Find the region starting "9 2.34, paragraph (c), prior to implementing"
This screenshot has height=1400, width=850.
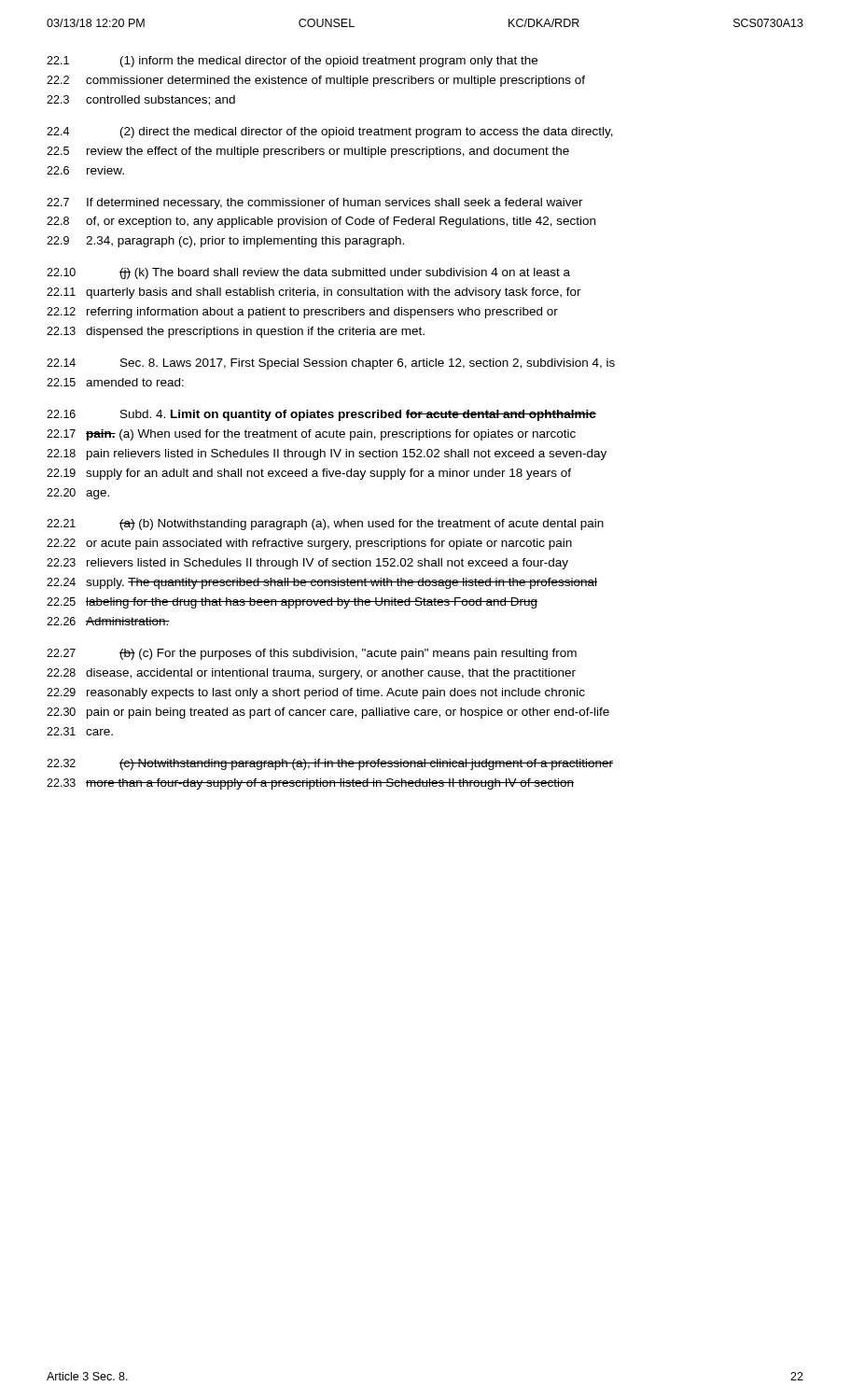tap(225, 242)
